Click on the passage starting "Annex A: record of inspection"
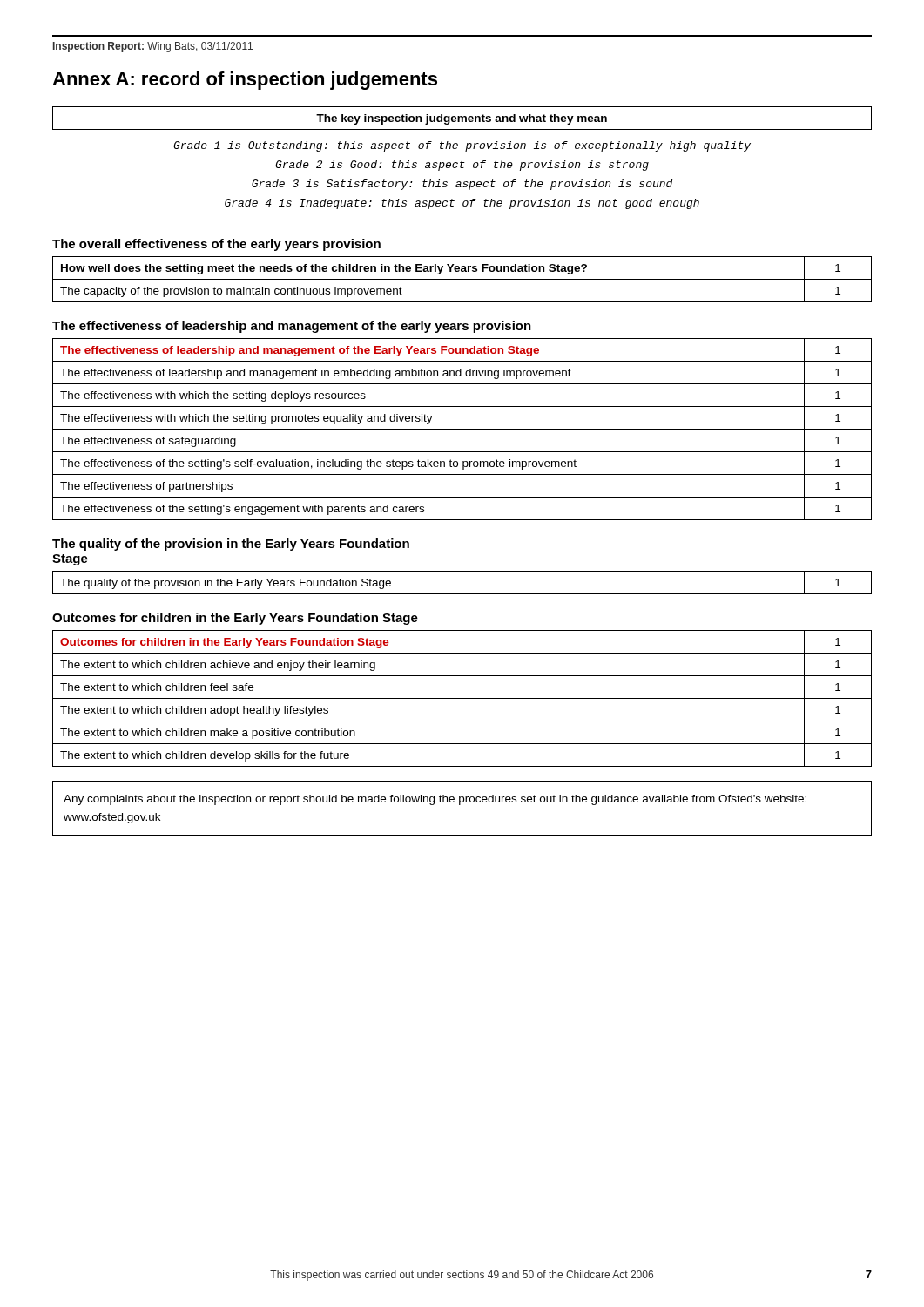This screenshot has width=924, height=1307. (x=245, y=81)
